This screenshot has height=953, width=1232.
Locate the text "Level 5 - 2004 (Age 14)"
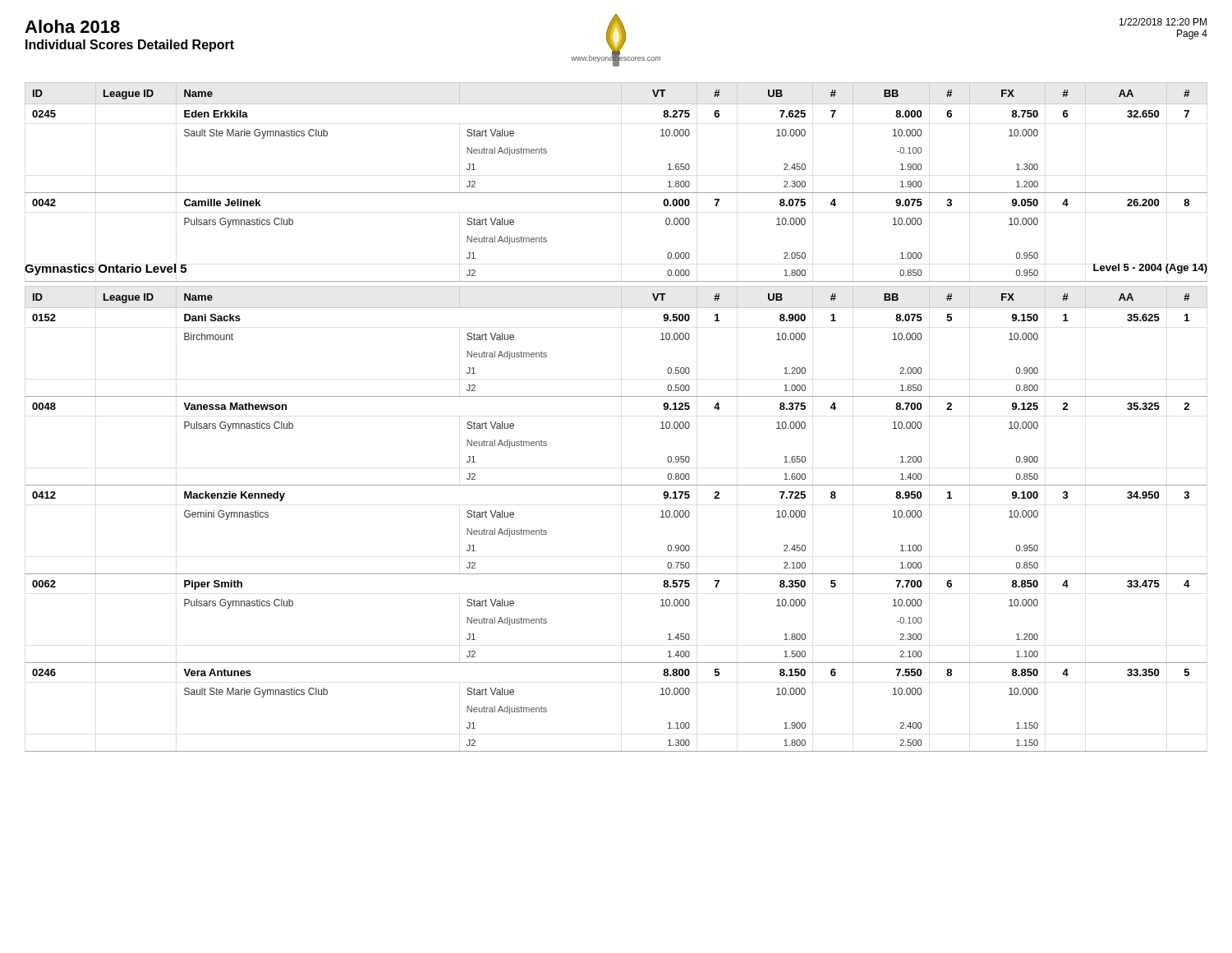[1150, 267]
